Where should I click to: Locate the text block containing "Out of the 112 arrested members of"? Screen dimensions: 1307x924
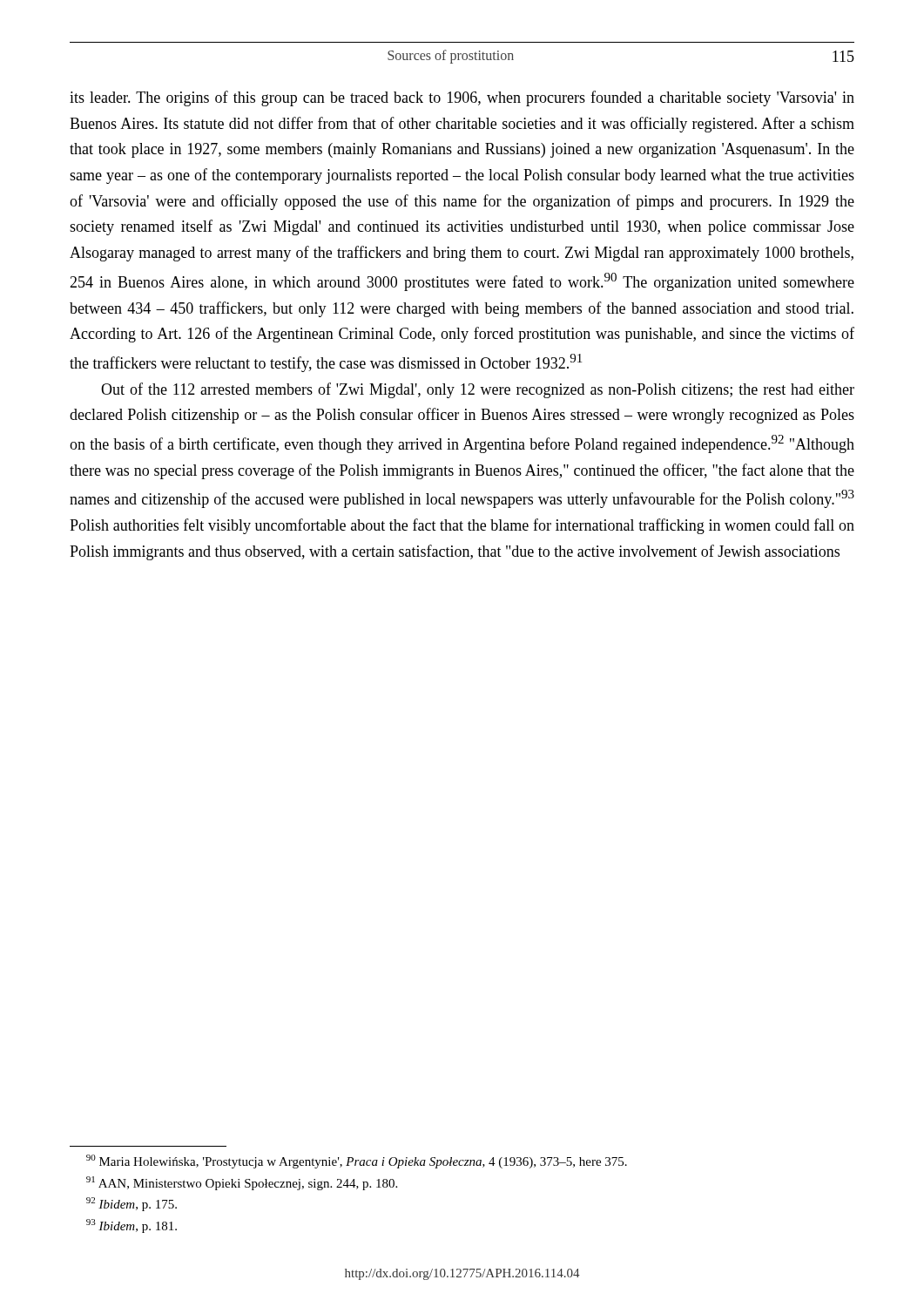[462, 470]
